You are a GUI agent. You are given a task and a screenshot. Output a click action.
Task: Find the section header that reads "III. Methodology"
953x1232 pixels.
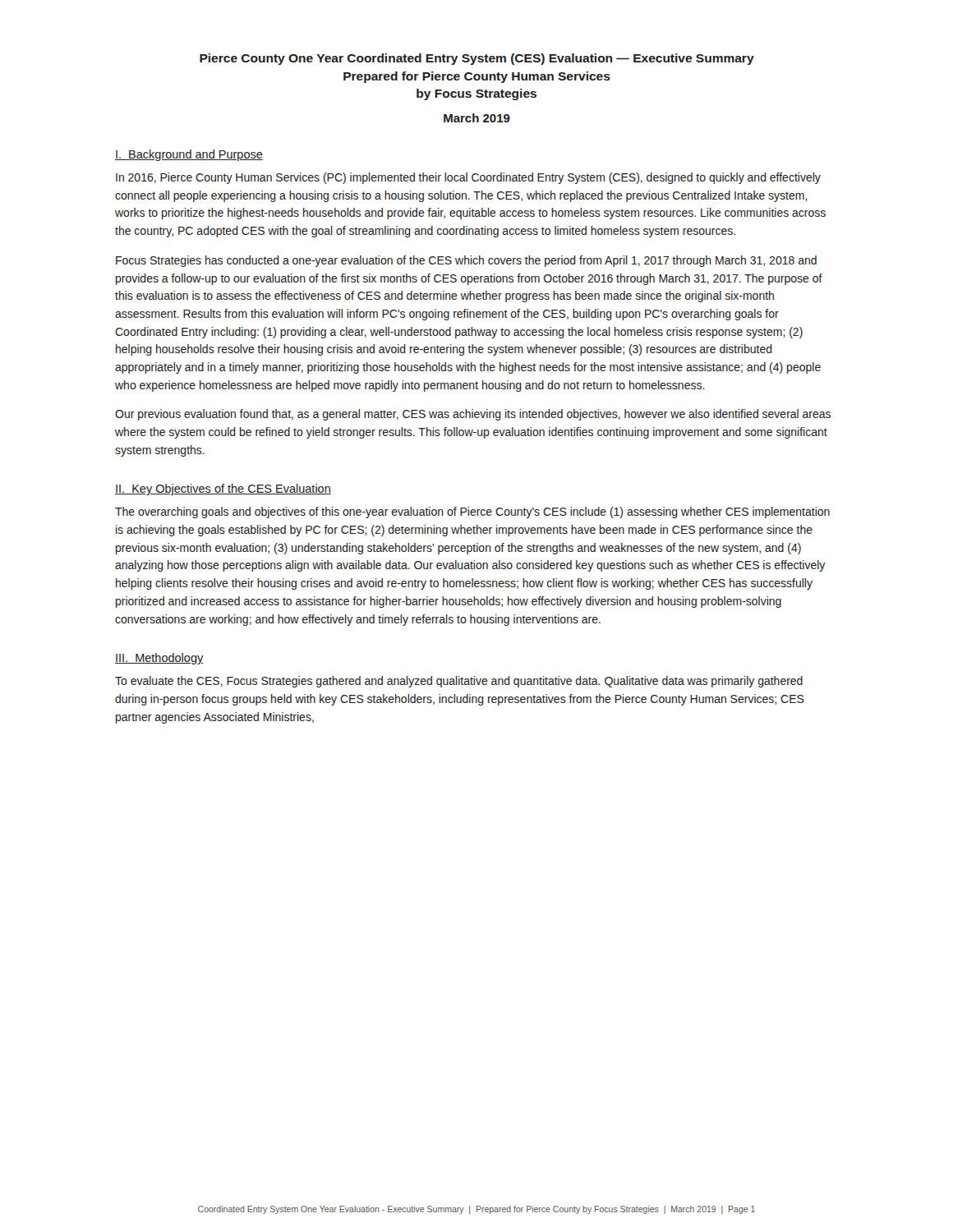pyautogui.click(x=159, y=658)
